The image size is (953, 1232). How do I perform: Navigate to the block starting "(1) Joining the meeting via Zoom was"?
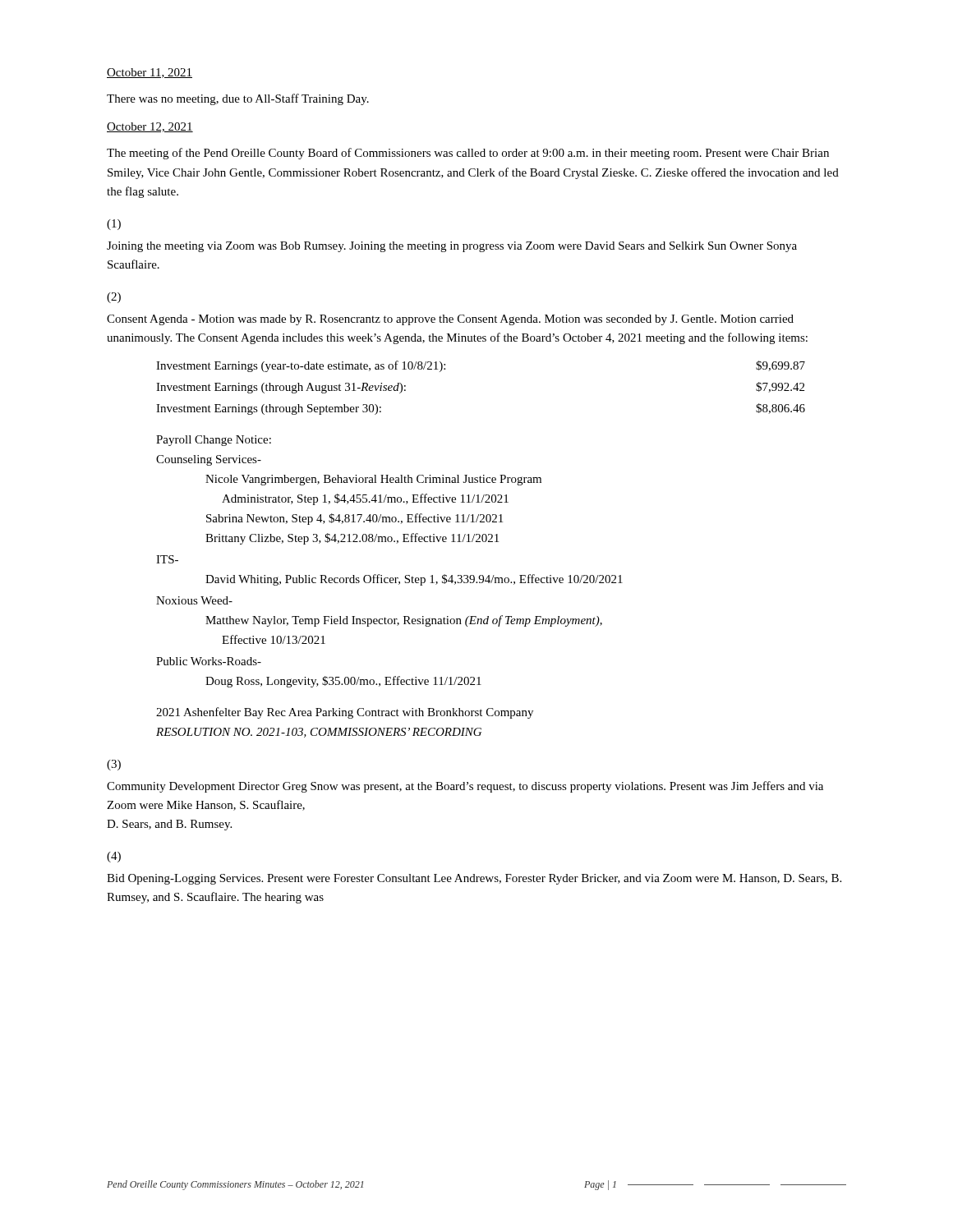tap(476, 244)
